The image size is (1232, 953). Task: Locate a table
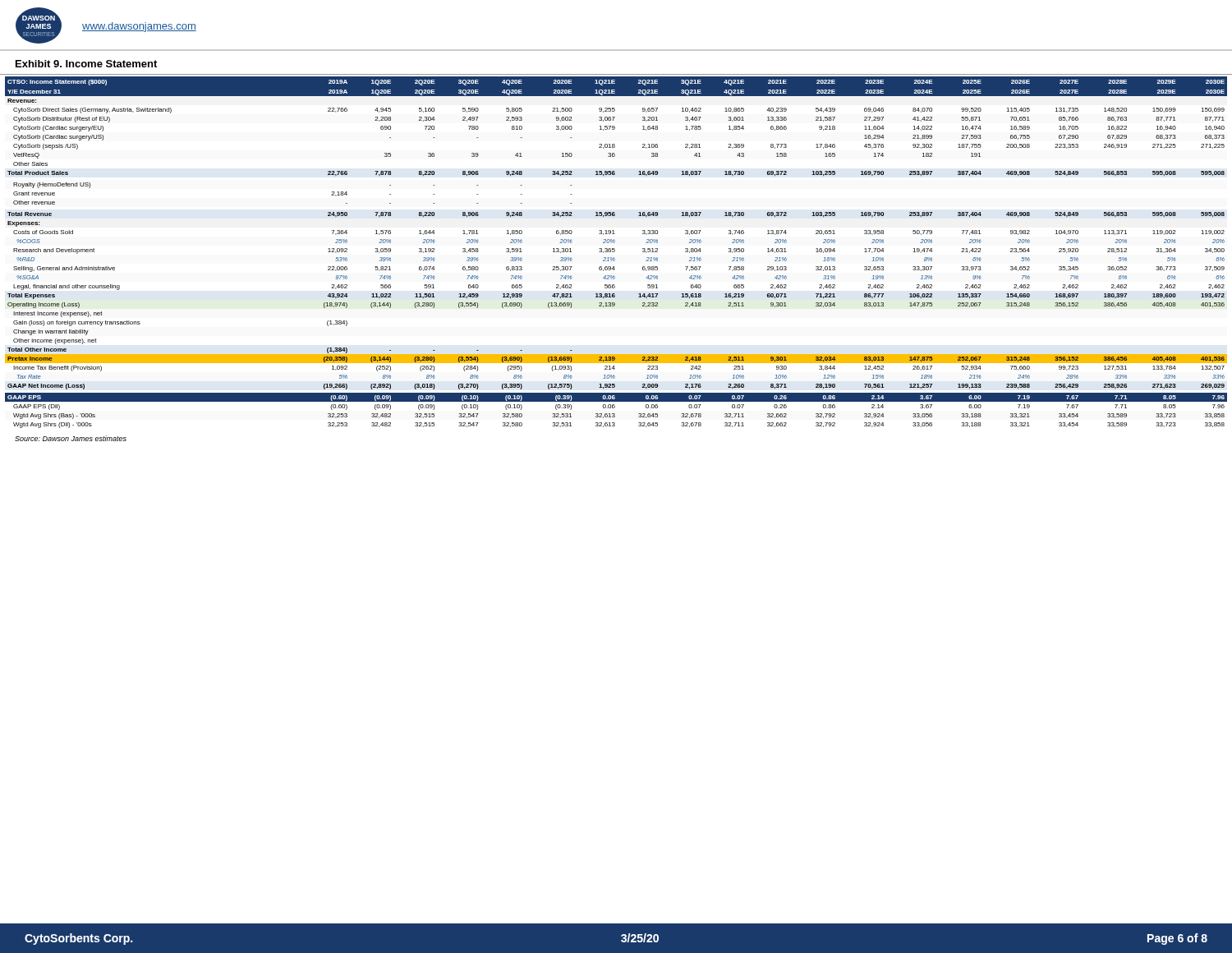pyautogui.click(x=616, y=253)
